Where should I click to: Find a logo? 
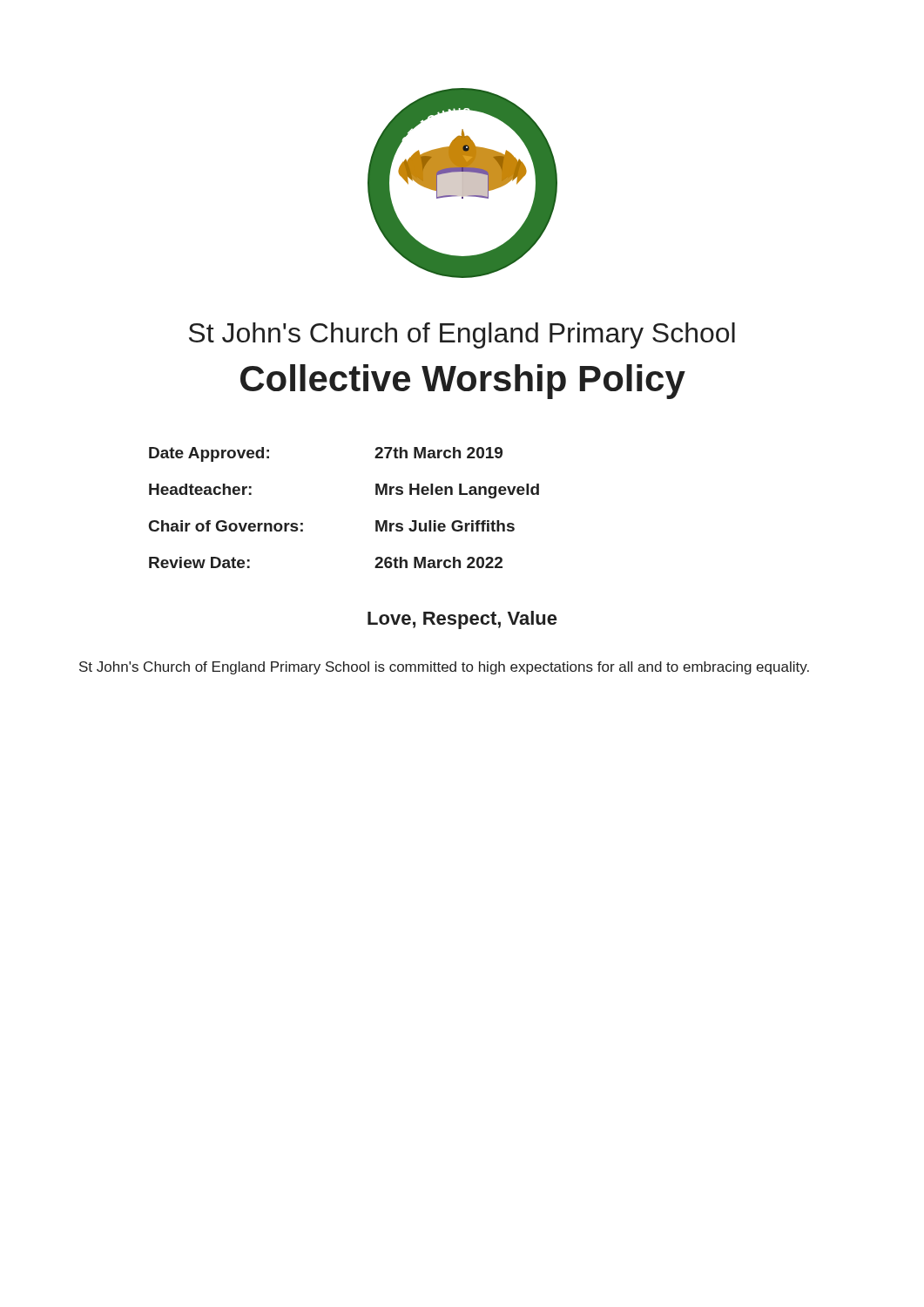[x=462, y=185]
